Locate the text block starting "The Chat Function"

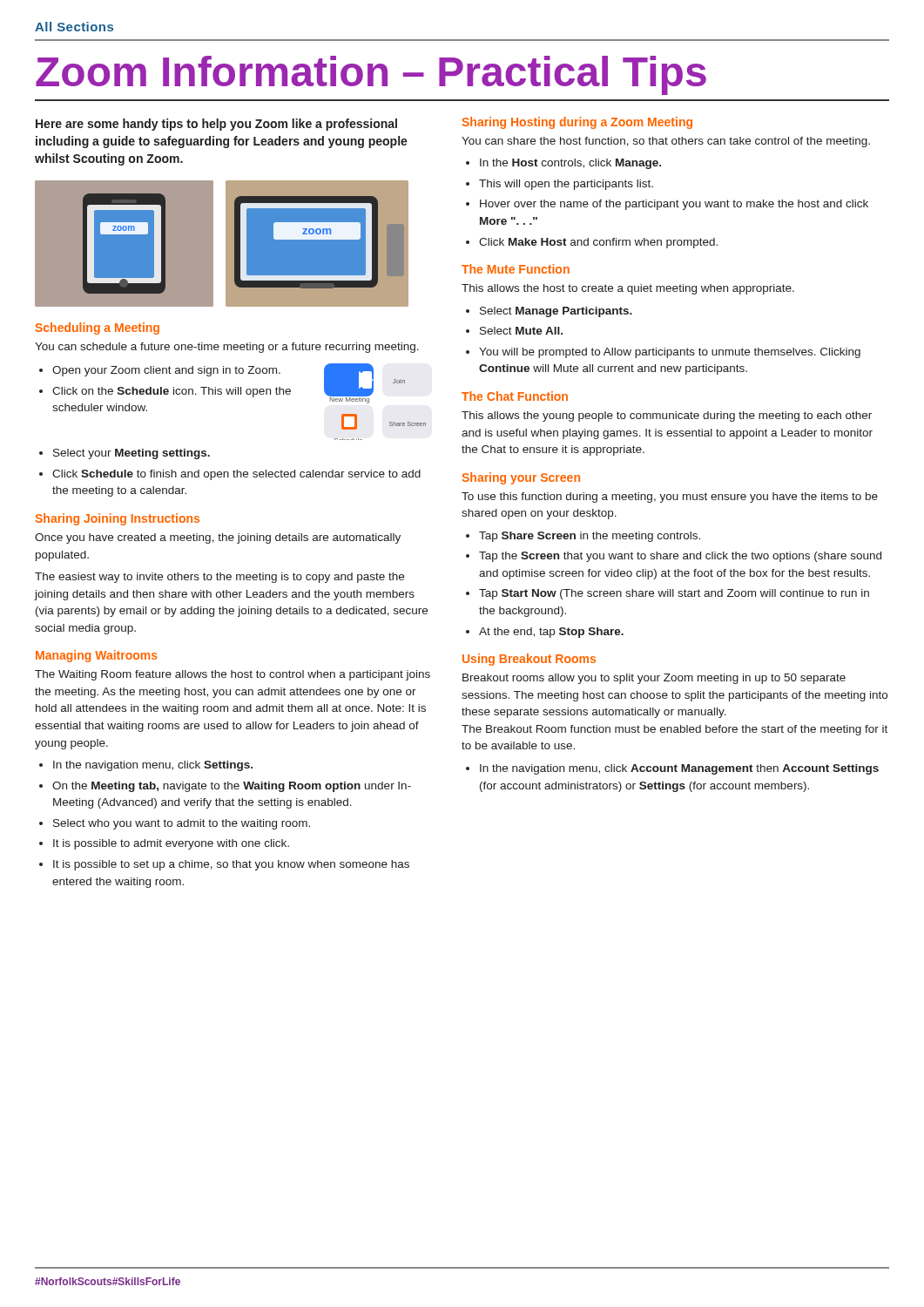[515, 396]
